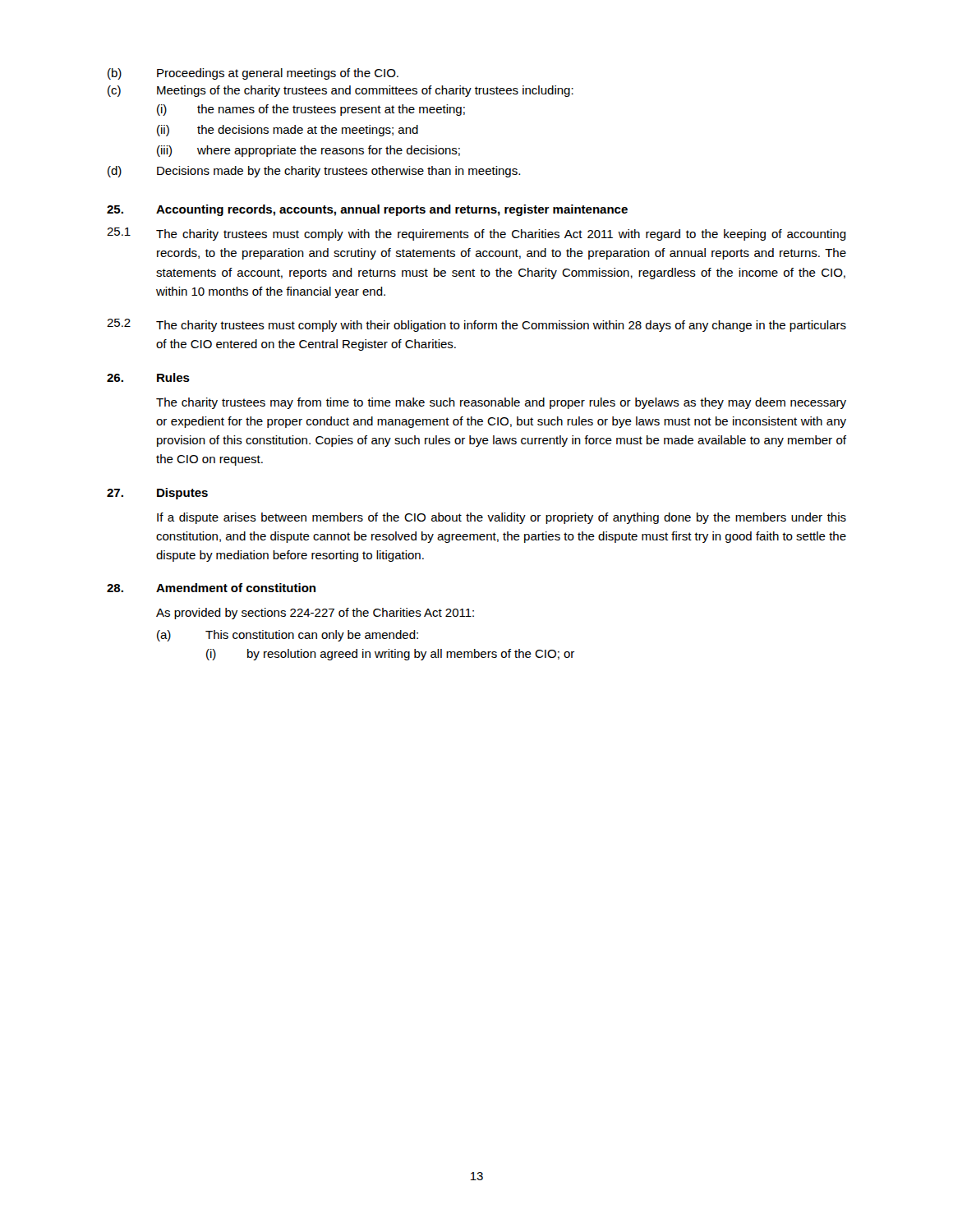Click on the text block that reads "1 The charity trustees must comply with"
This screenshot has height=1232, width=953.
pyautogui.click(x=476, y=262)
